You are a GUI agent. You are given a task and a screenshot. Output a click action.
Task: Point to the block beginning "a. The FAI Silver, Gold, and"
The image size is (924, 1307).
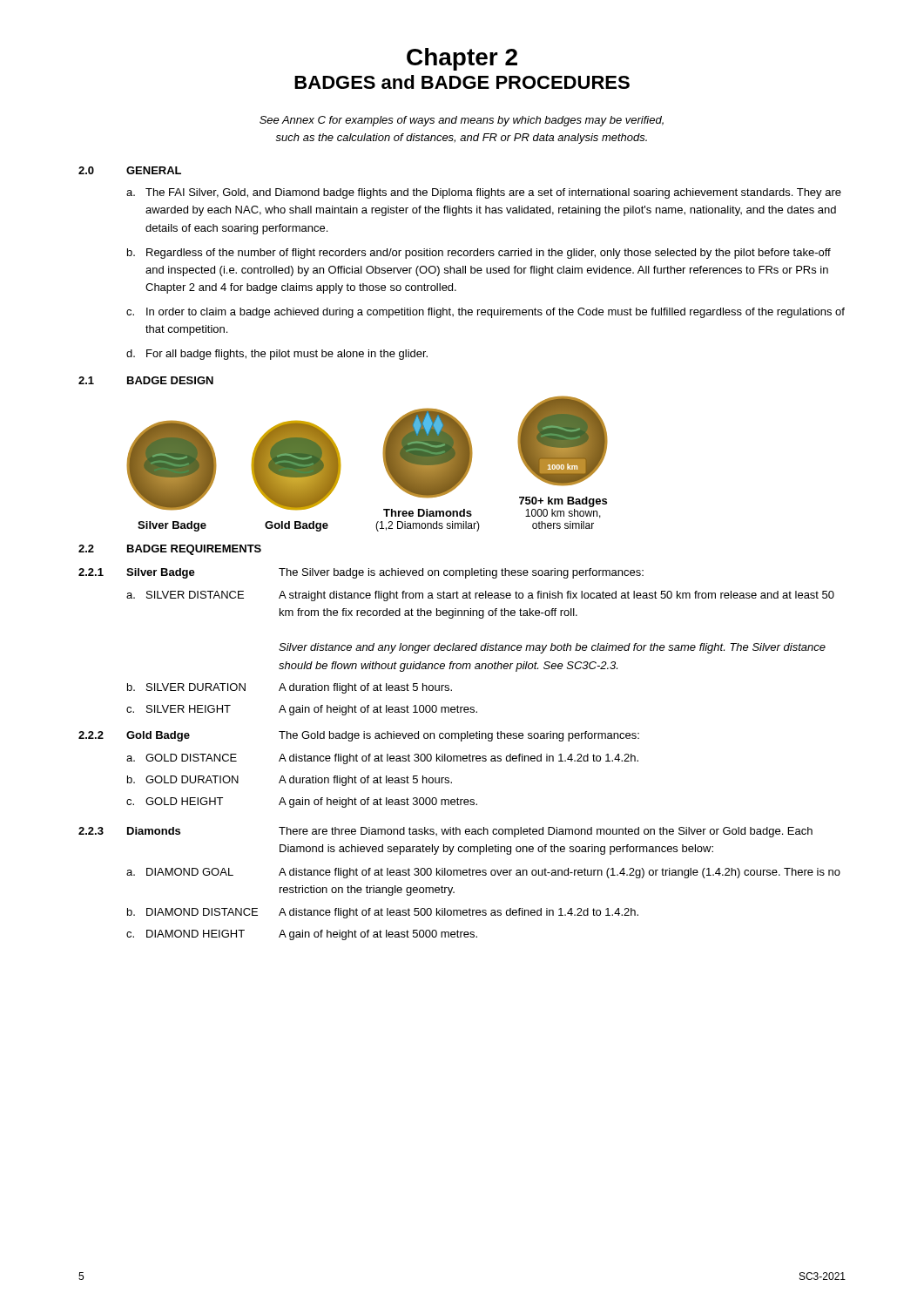pyautogui.click(x=486, y=210)
